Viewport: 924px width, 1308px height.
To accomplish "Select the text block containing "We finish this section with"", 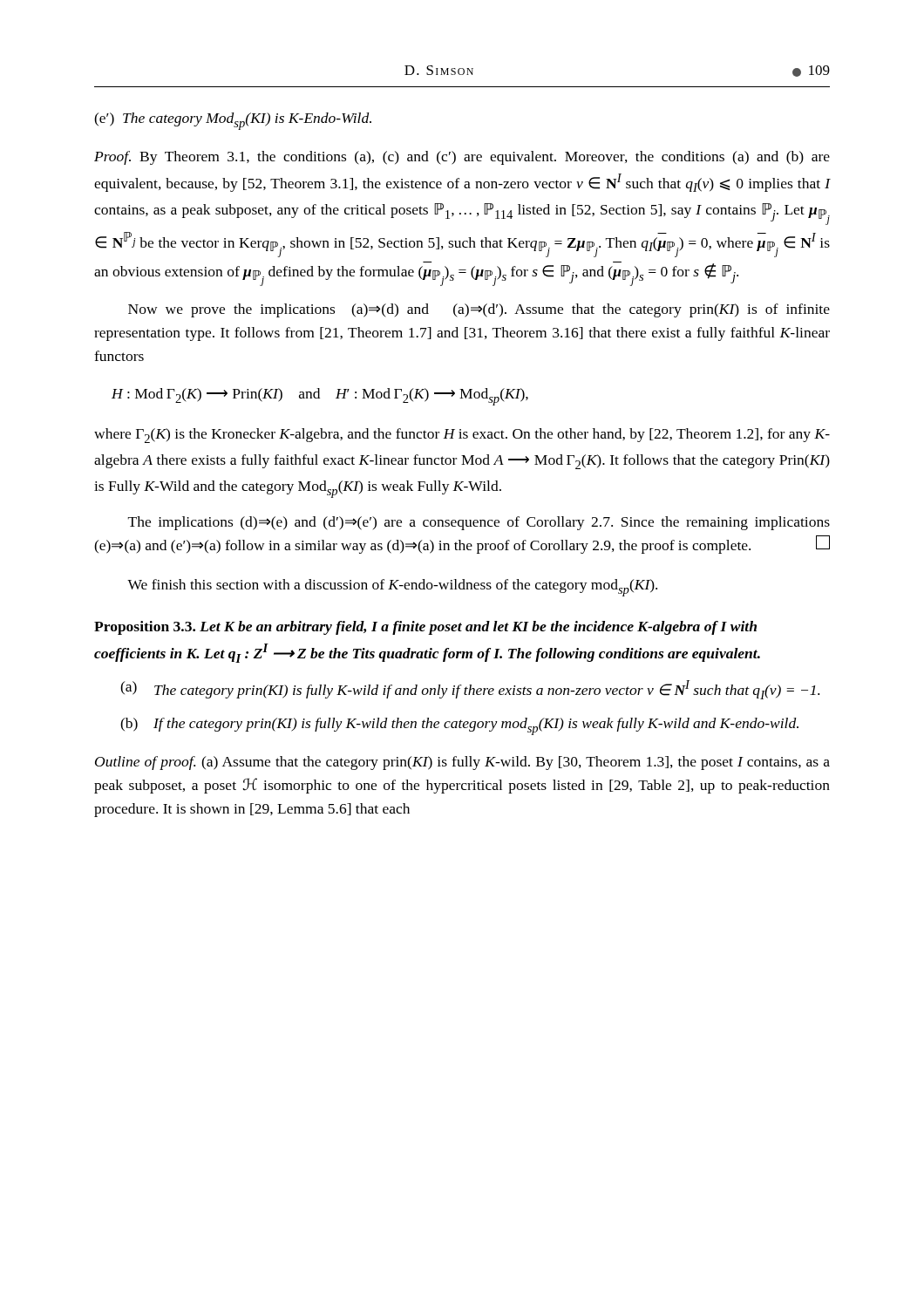I will pyautogui.click(x=462, y=586).
